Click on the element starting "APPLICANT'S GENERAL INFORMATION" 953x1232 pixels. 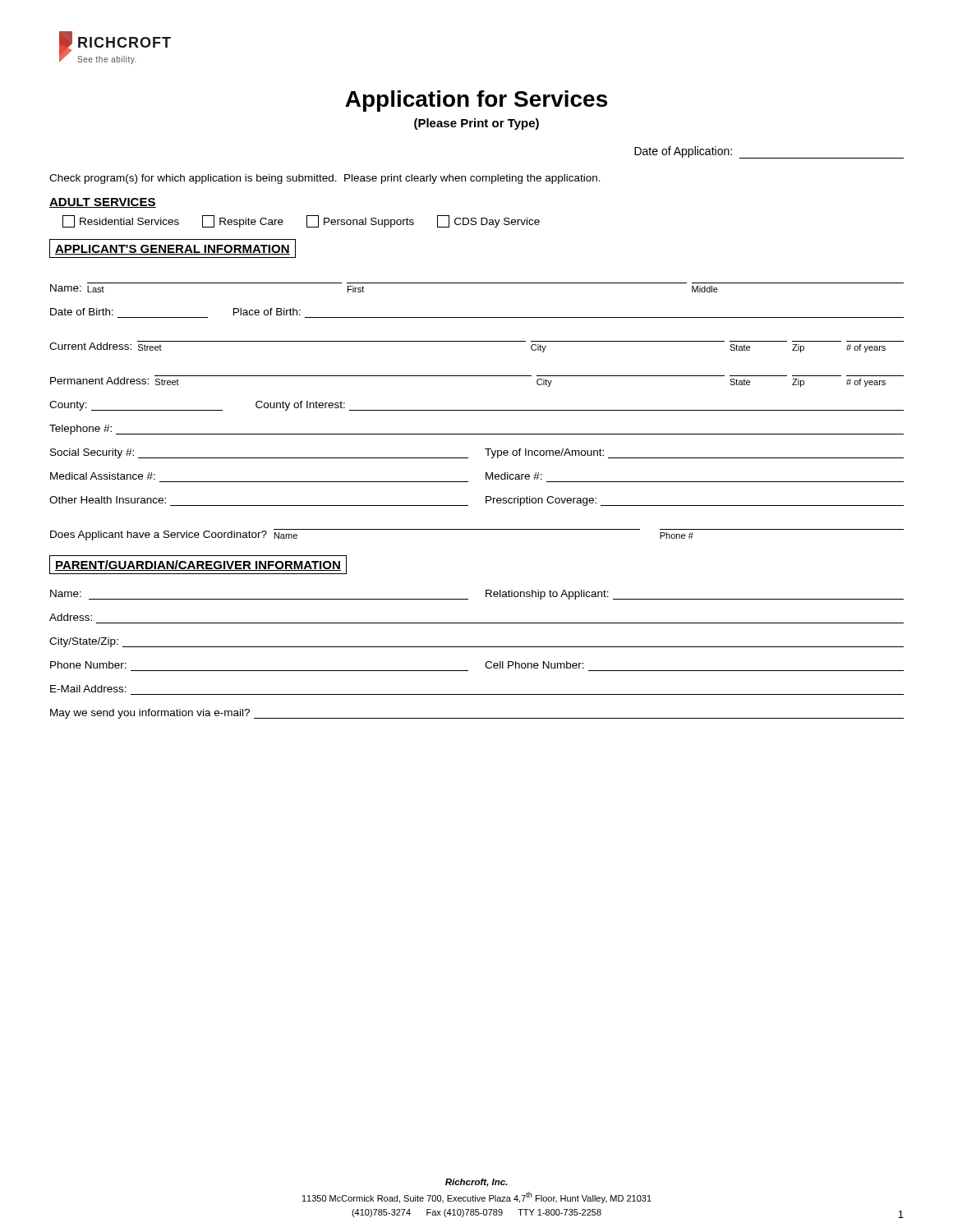(172, 249)
